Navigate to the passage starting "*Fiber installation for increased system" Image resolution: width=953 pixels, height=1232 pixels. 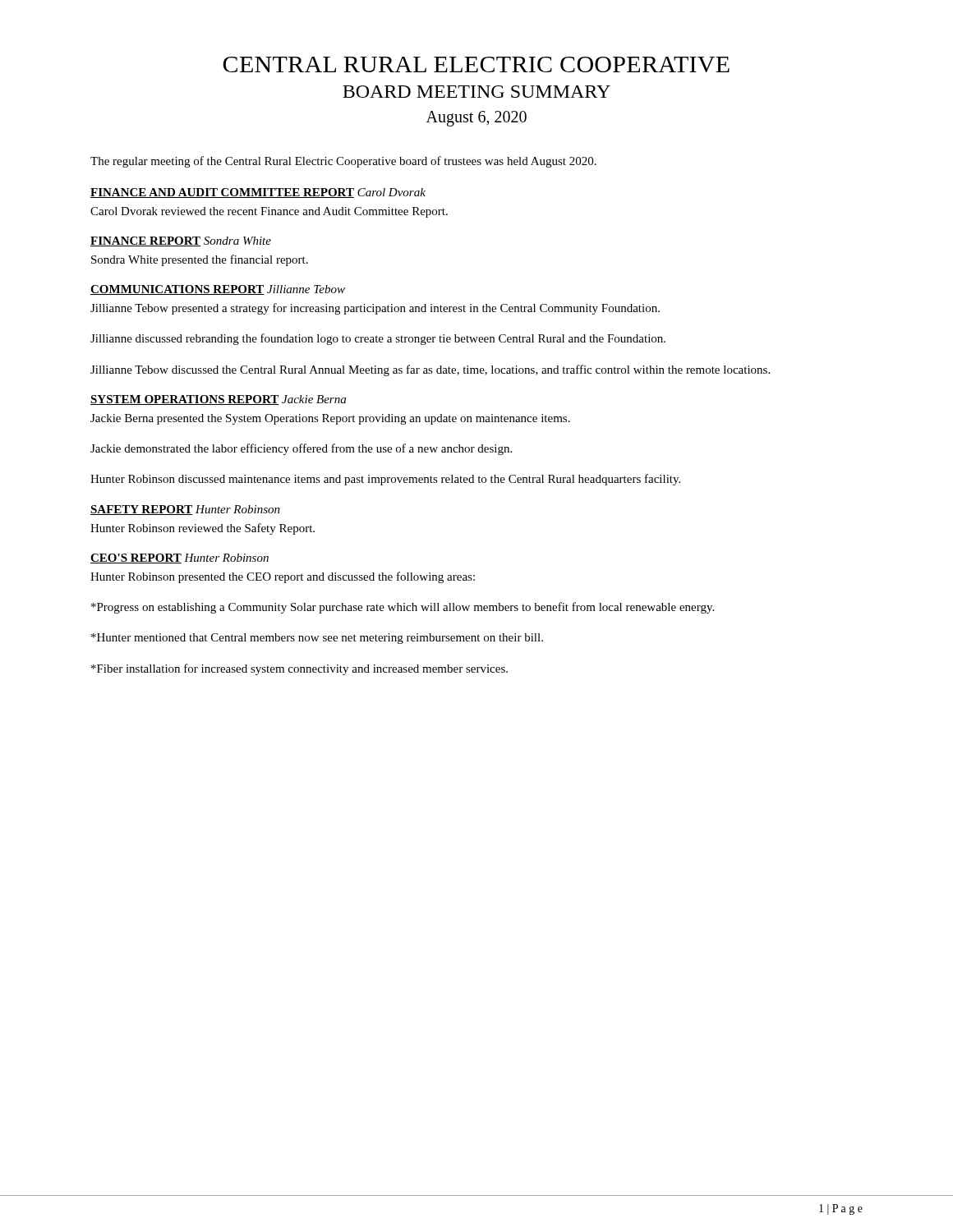[299, 668]
